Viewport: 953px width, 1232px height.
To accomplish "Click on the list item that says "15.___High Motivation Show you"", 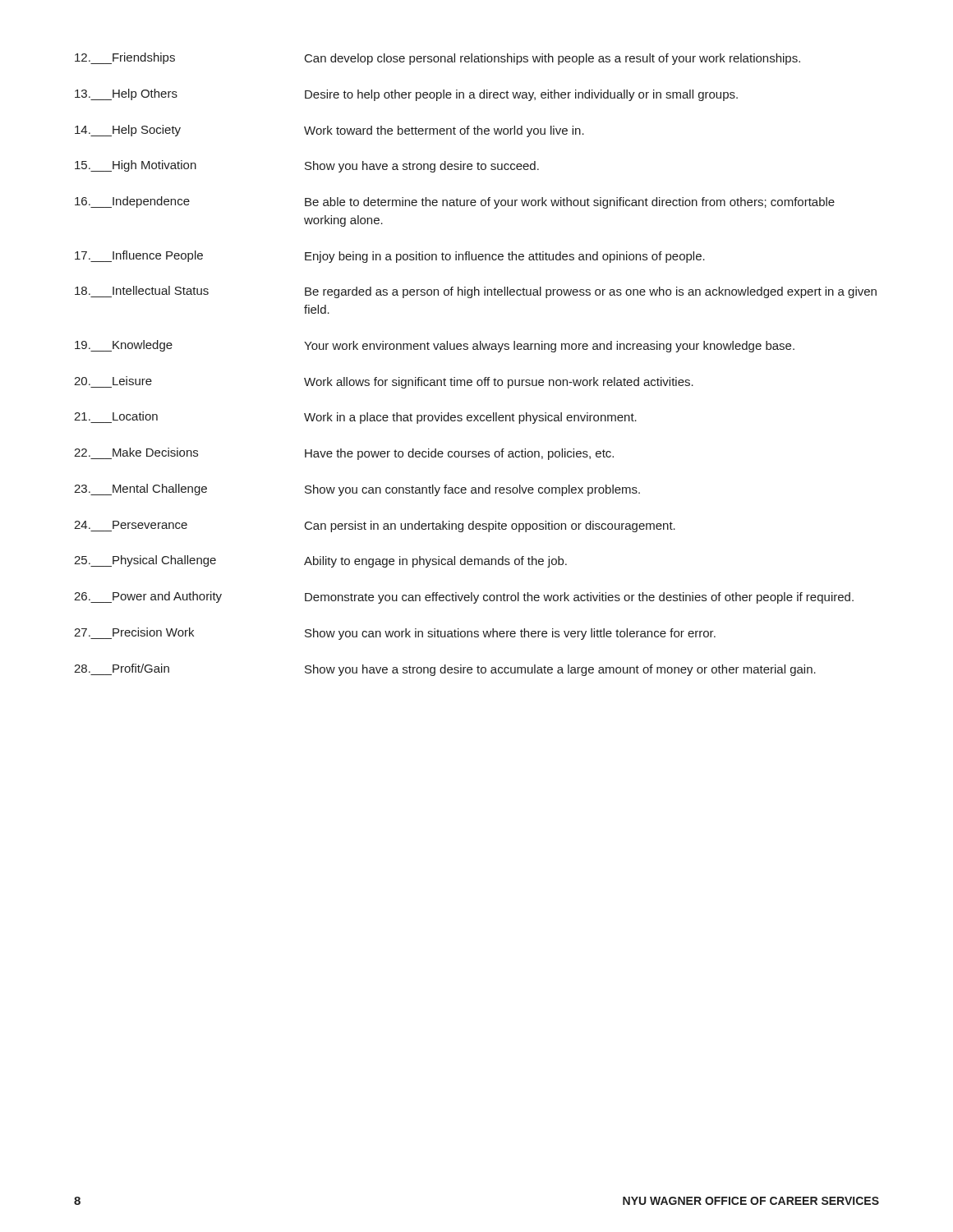I will coord(476,166).
